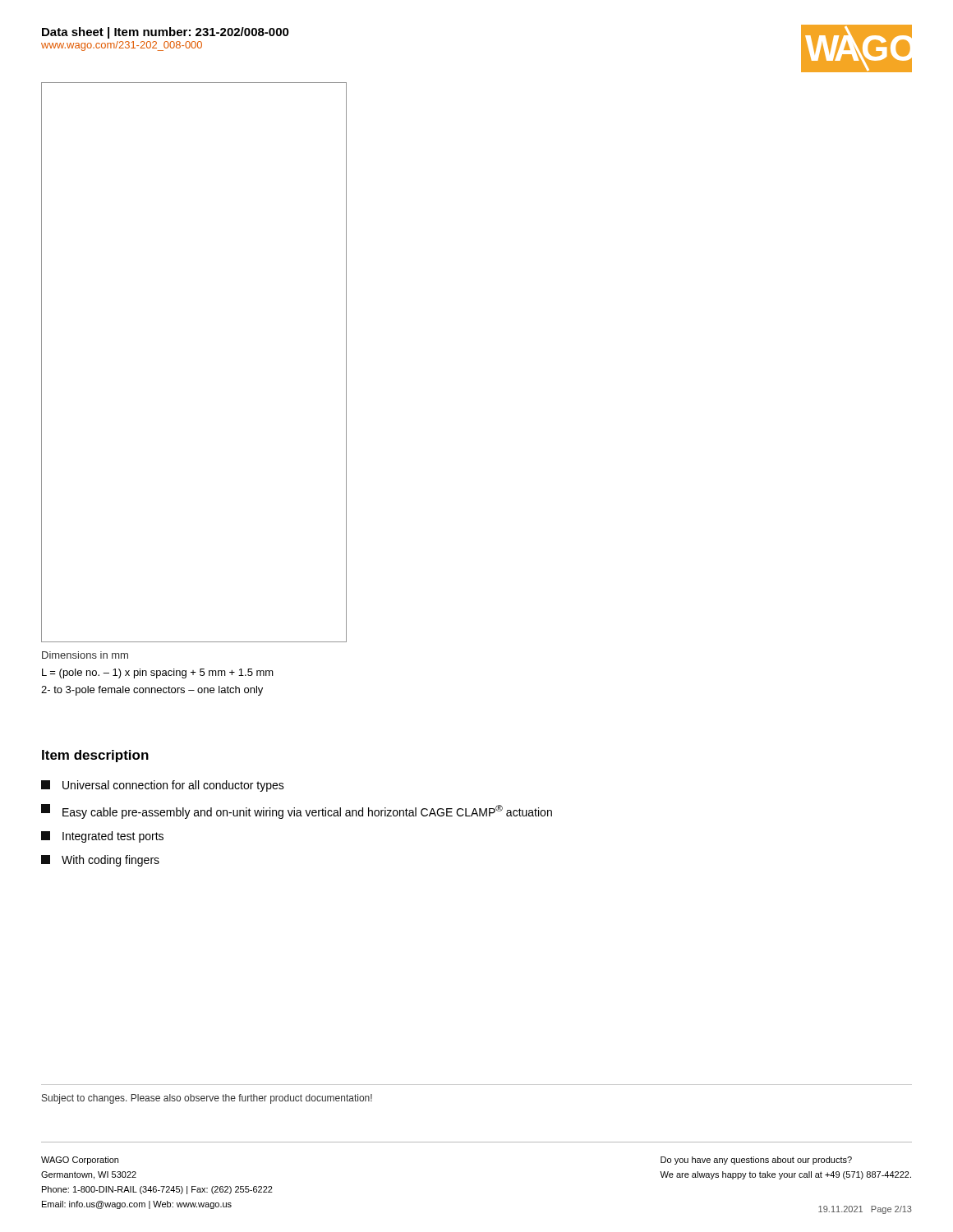Click on the illustration
This screenshot has height=1232, width=953.
pyautogui.click(x=194, y=362)
